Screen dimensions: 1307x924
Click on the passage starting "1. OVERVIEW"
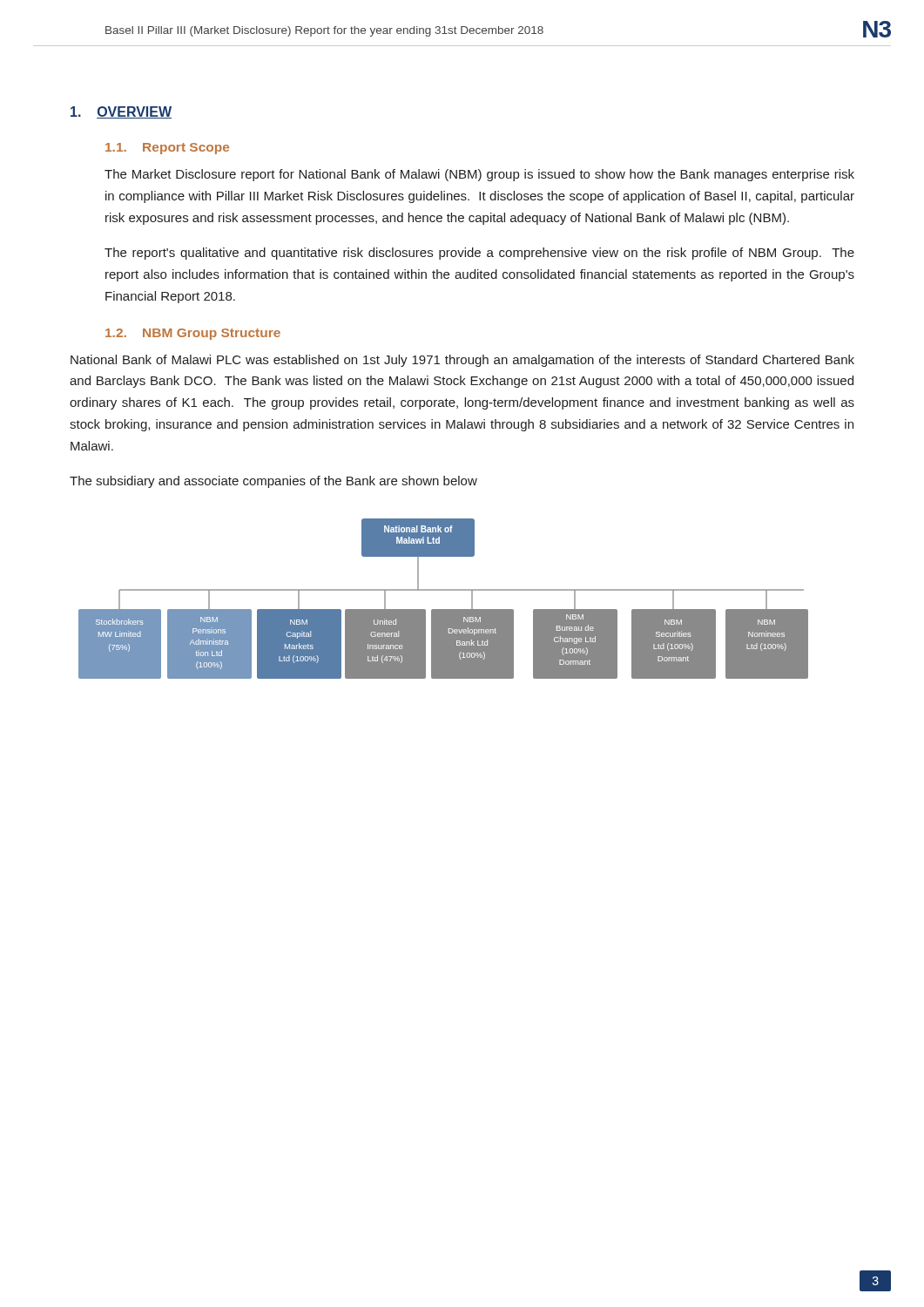121,112
